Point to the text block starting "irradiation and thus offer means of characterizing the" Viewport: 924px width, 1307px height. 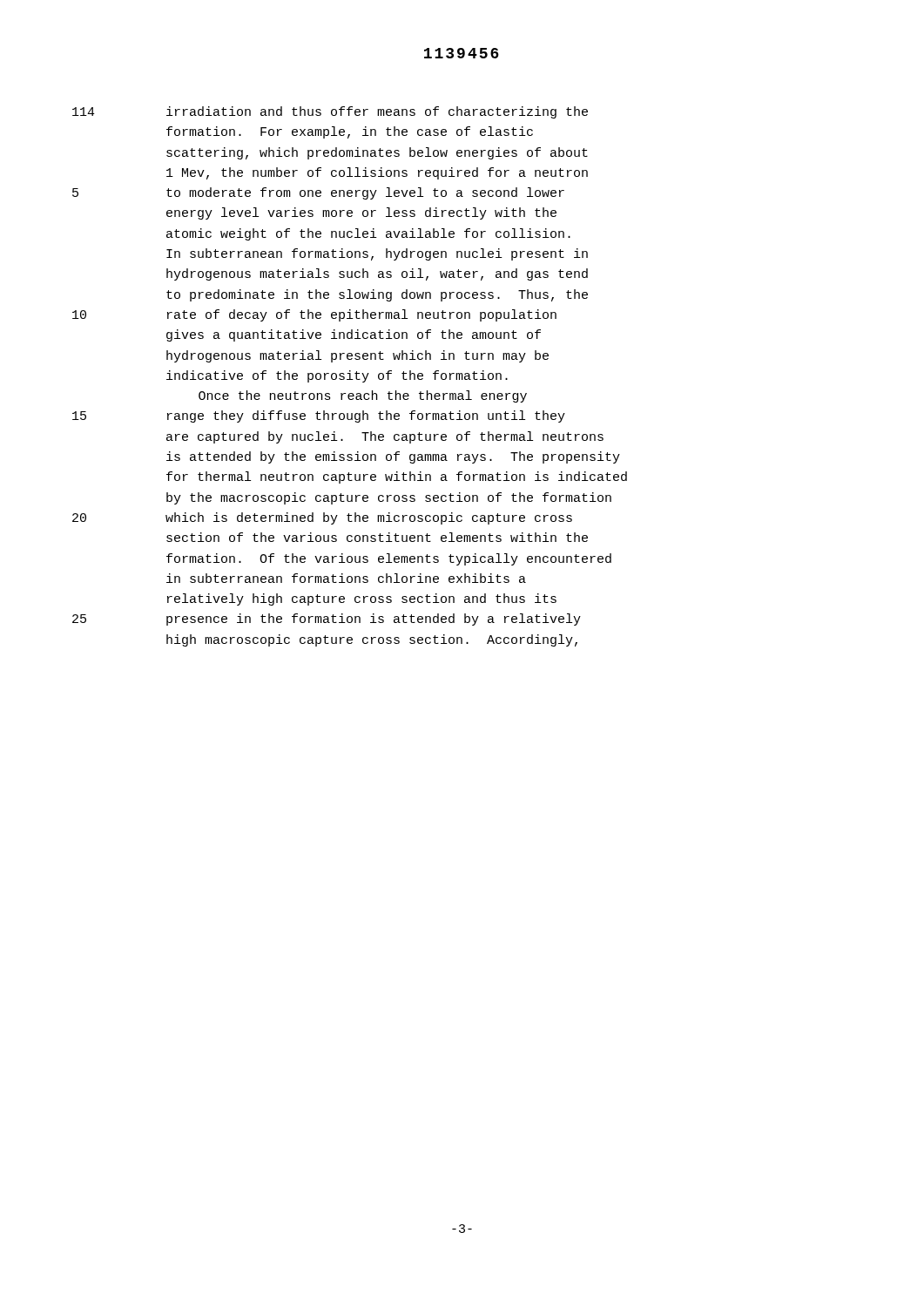click(488, 377)
